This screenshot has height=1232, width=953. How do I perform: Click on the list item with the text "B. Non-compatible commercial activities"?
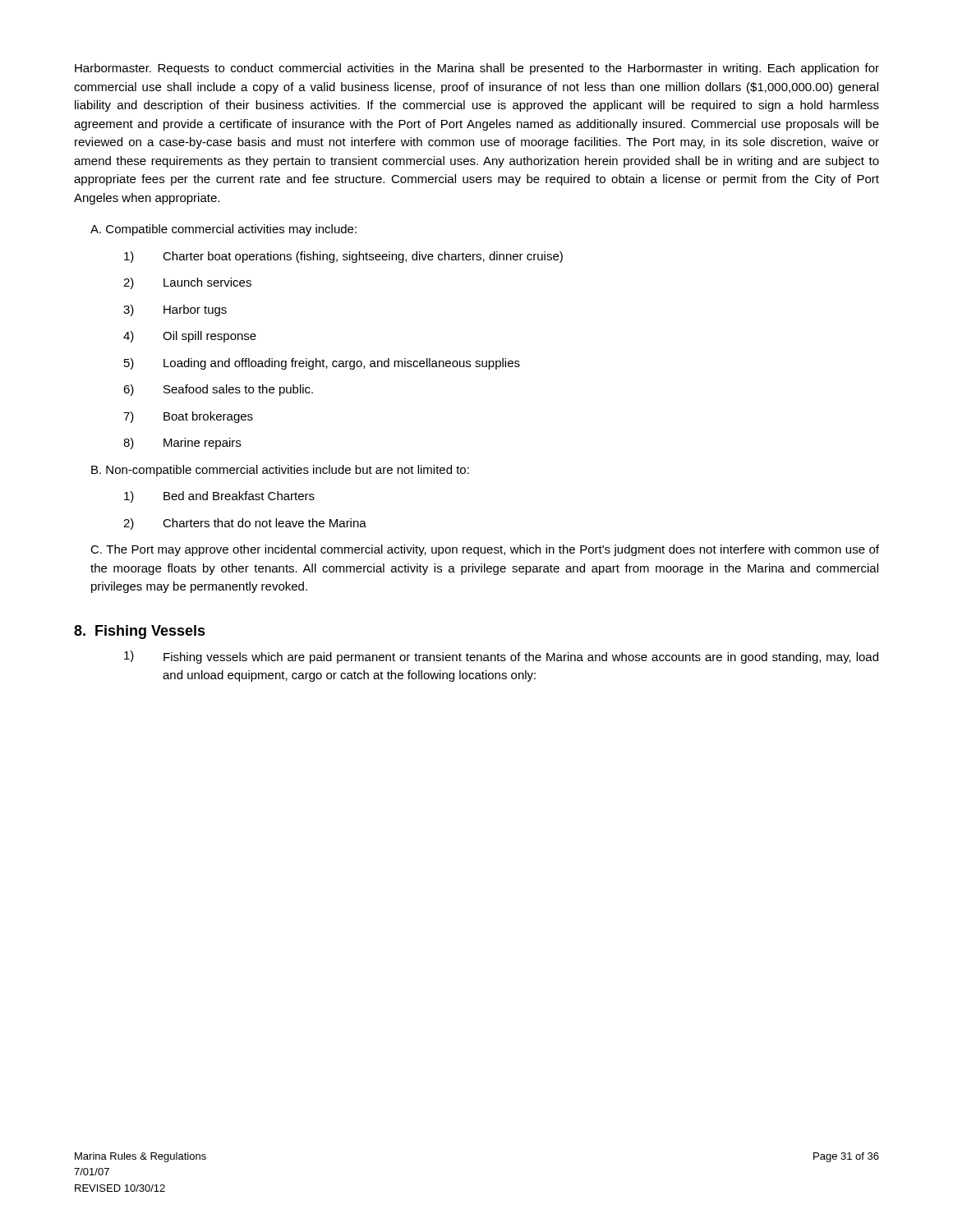pos(280,471)
